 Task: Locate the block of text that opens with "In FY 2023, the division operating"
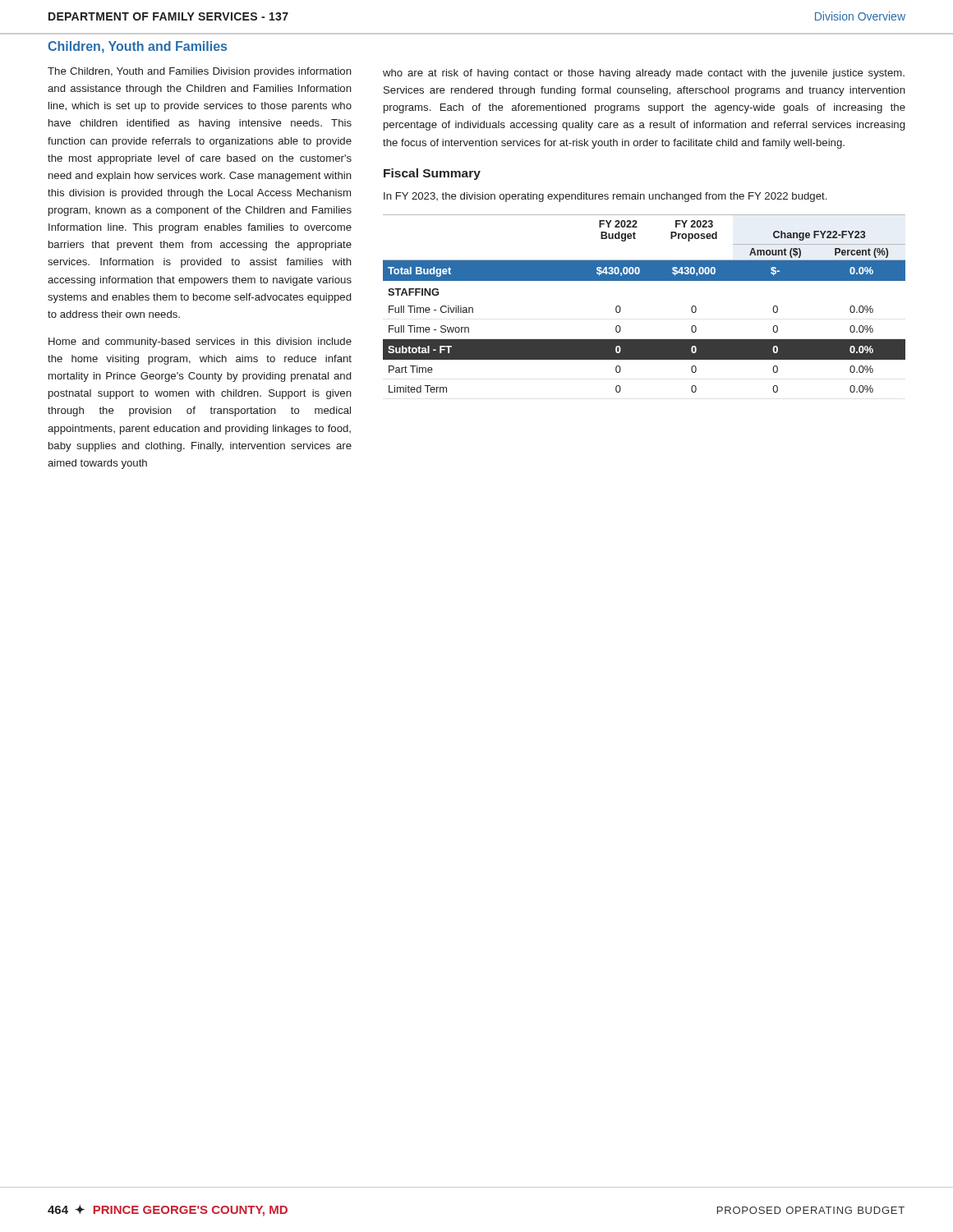tap(644, 196)
